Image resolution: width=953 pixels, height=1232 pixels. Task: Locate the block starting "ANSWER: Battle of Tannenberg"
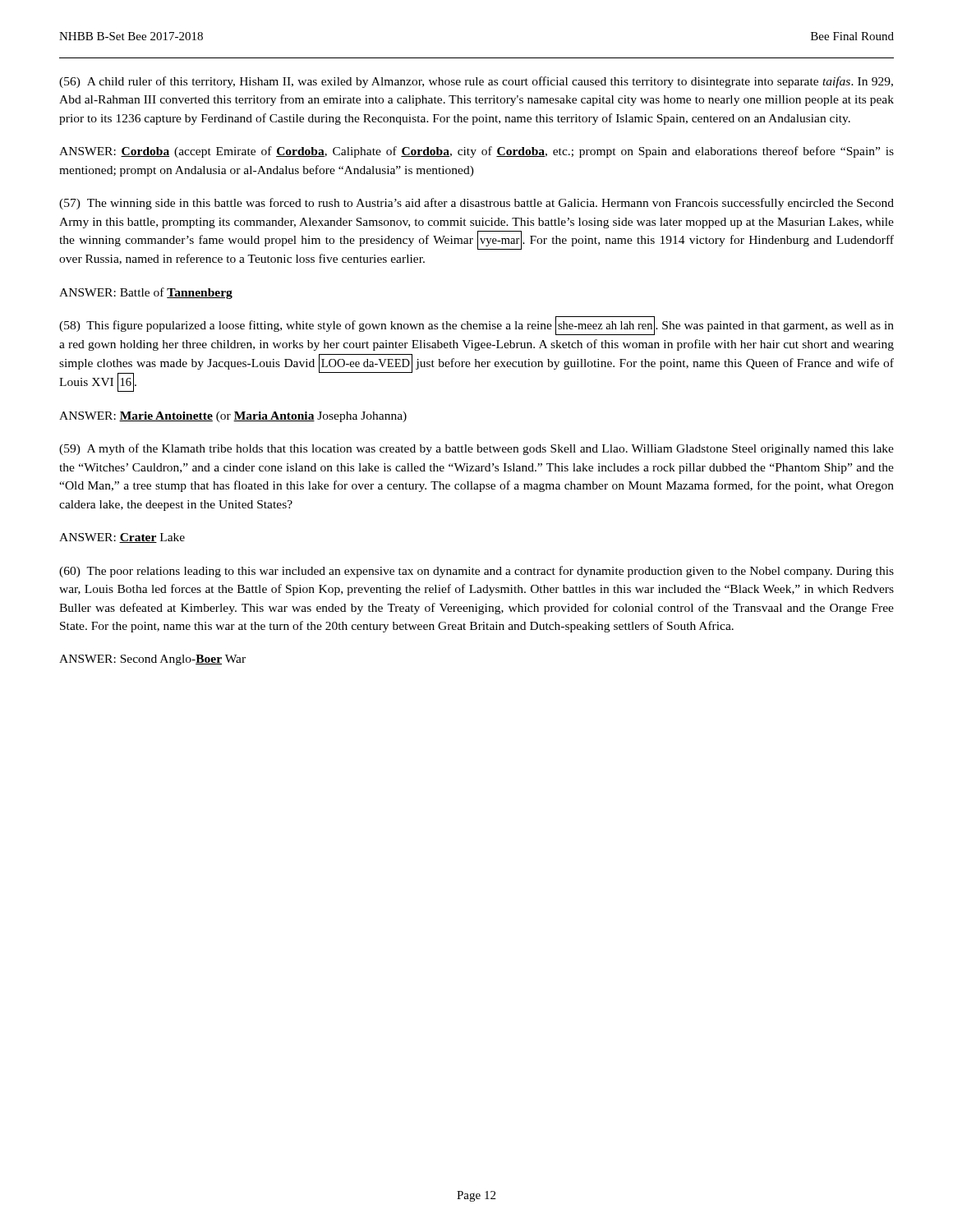[146, 293]
